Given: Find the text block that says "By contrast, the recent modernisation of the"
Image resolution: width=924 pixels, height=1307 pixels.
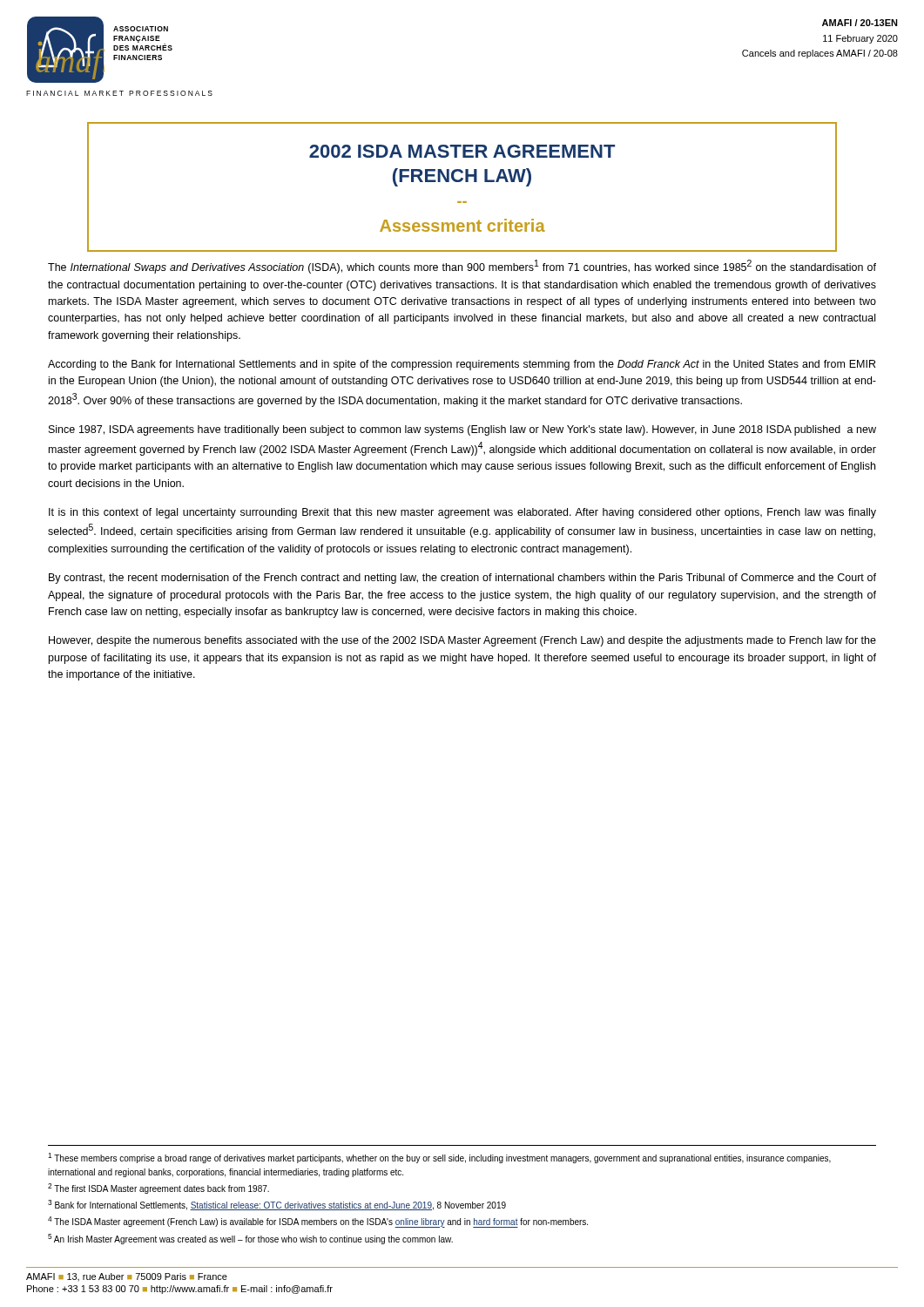Looking at the screenshot, I should click(462, 595).
